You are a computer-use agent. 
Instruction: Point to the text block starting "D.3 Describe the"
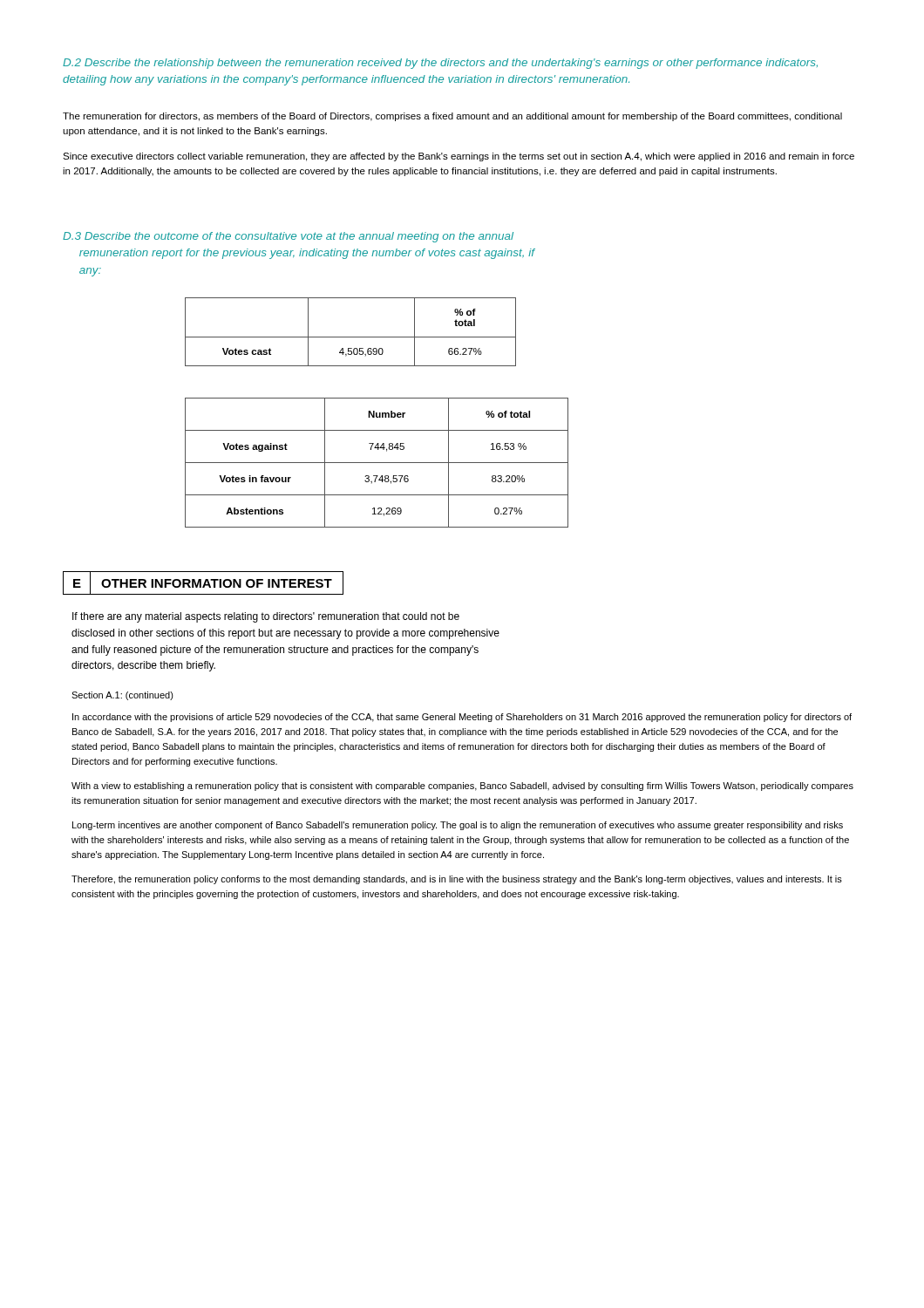pyautogui.click(x=462, y=253)
